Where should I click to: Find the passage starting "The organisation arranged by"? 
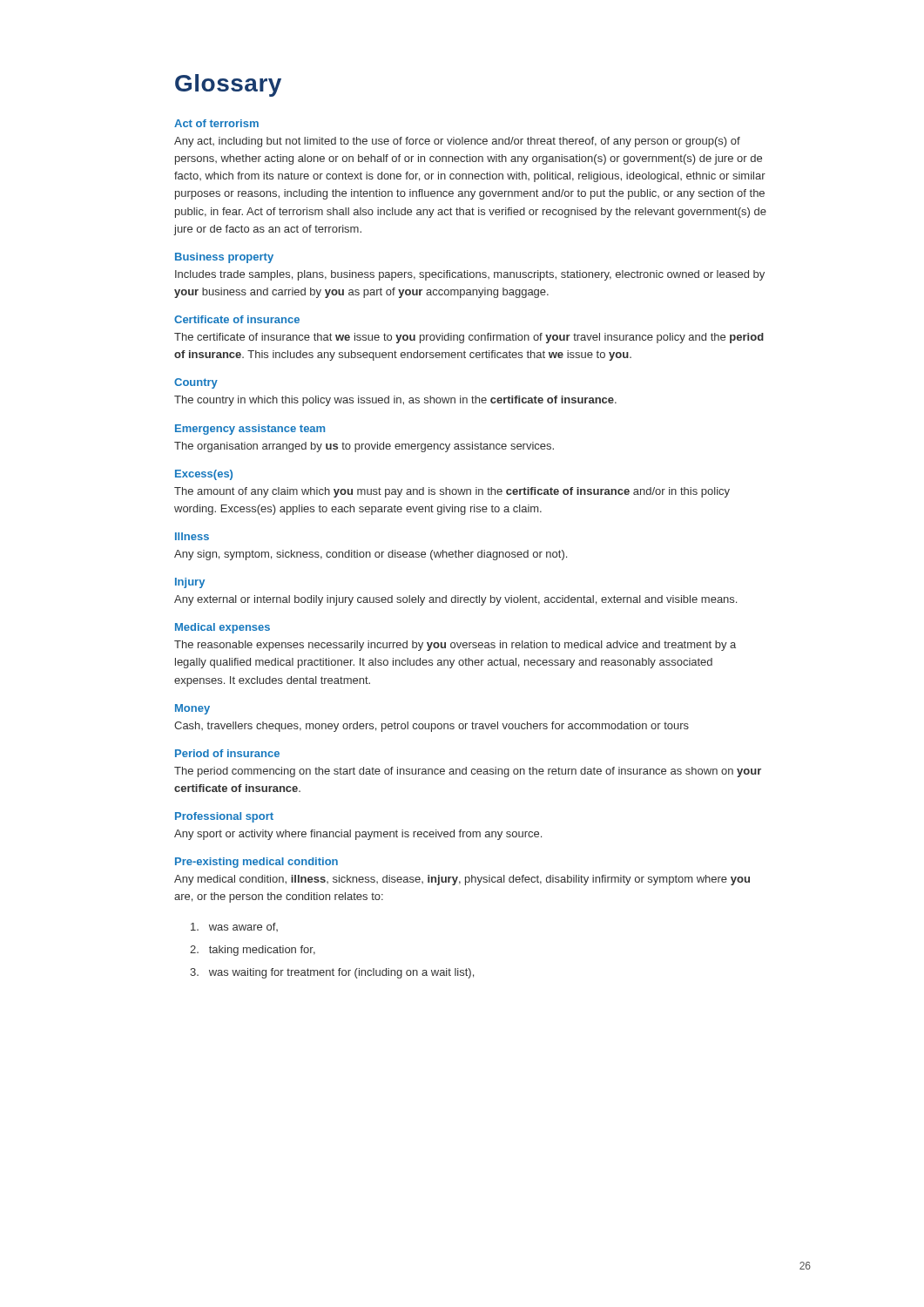(470, 446)
